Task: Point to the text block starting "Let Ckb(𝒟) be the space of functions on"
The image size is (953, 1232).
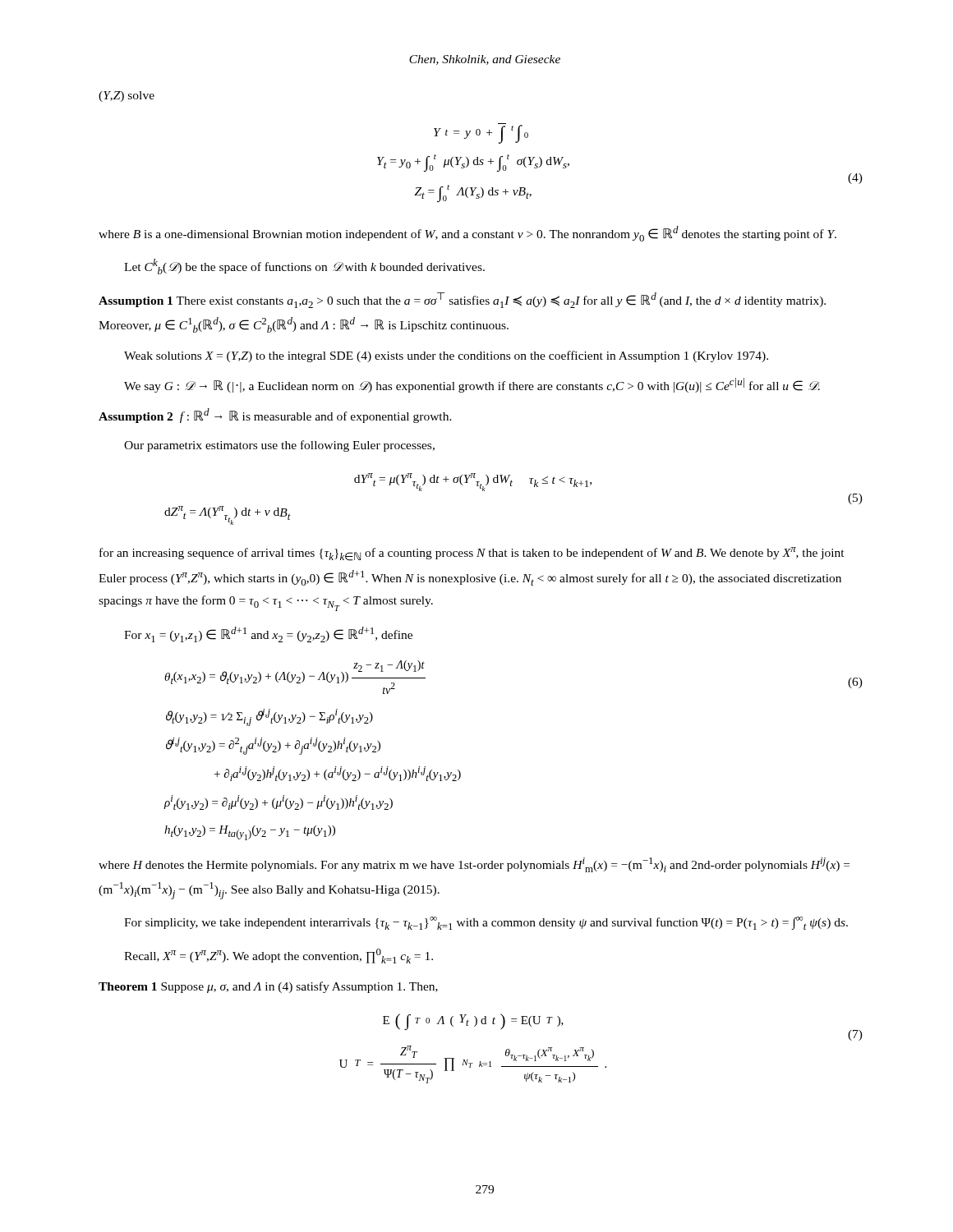Action: point(305,267)
